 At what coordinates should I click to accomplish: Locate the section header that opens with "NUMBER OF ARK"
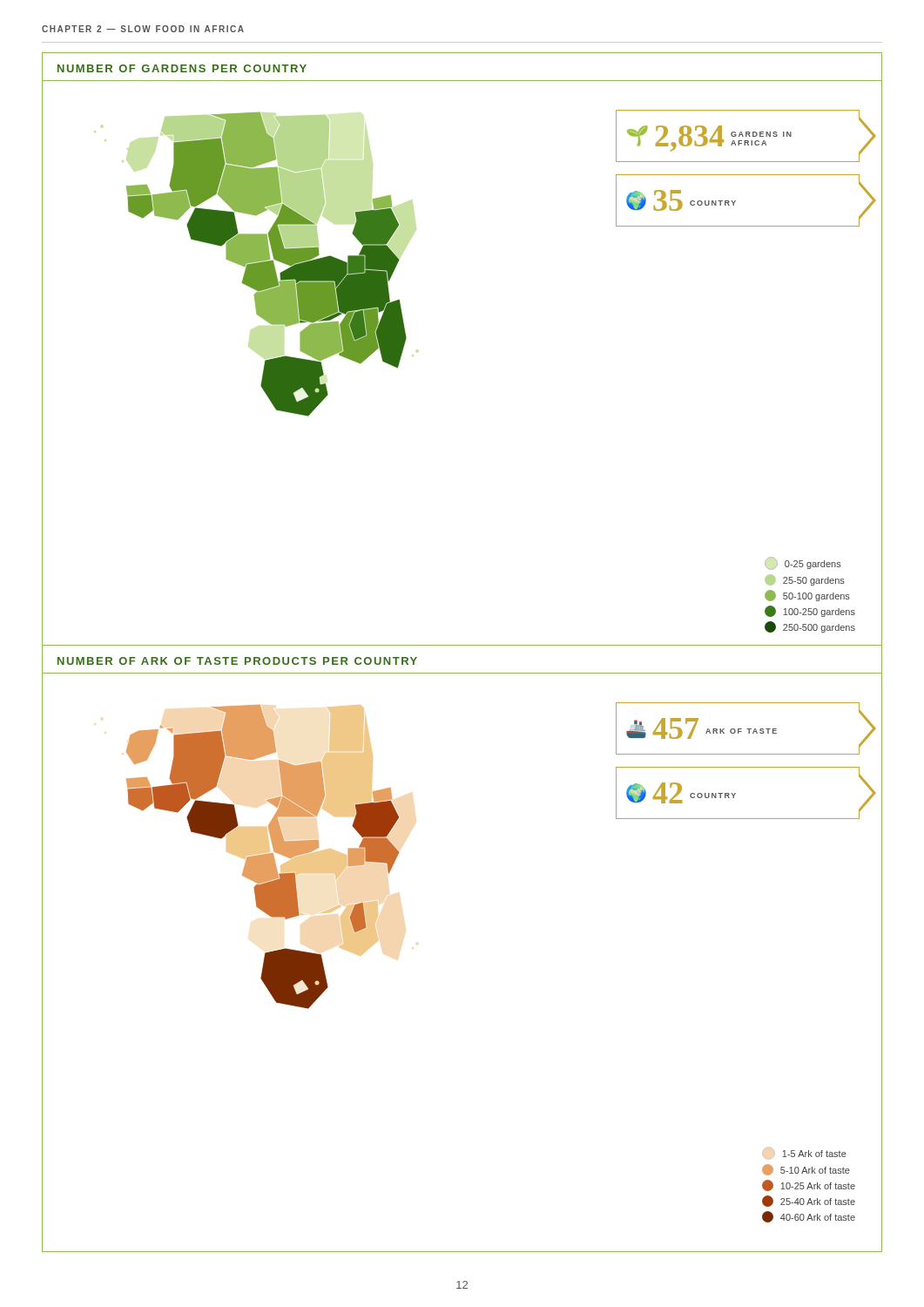click(x=238, y=661)
